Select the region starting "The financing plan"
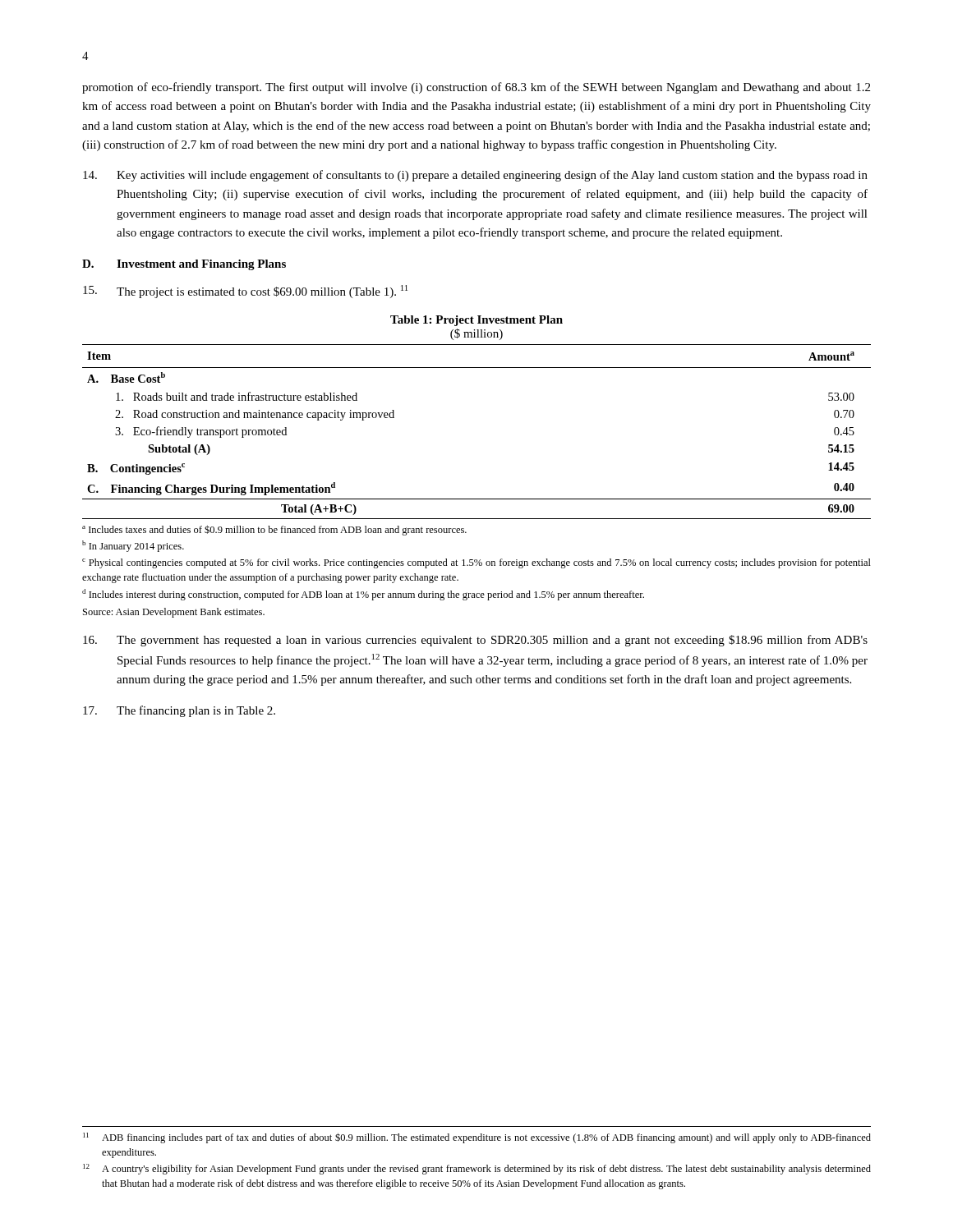 (x=179, y=711)
